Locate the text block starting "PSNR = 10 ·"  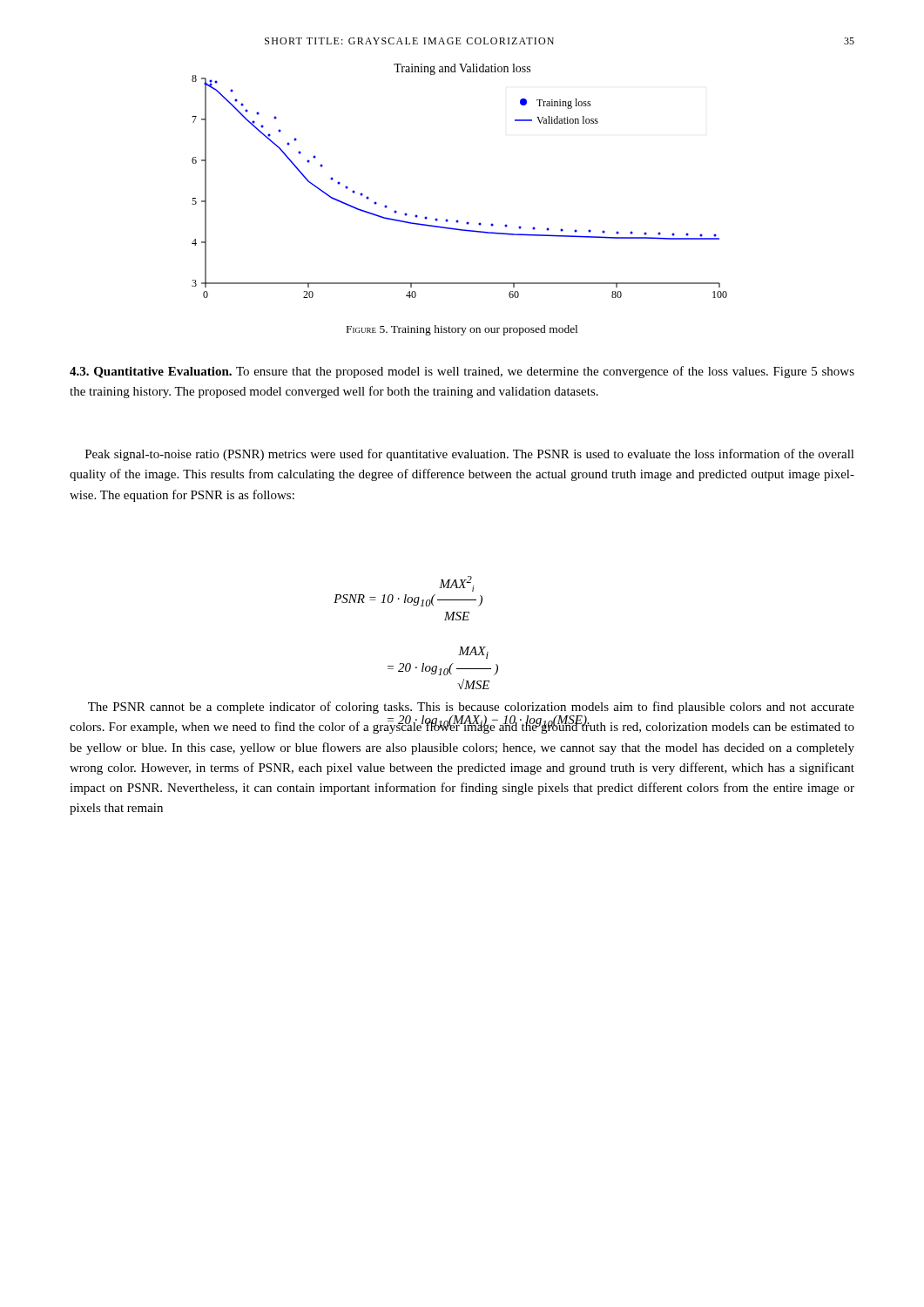pyautogui.click(x=462, y=652)
